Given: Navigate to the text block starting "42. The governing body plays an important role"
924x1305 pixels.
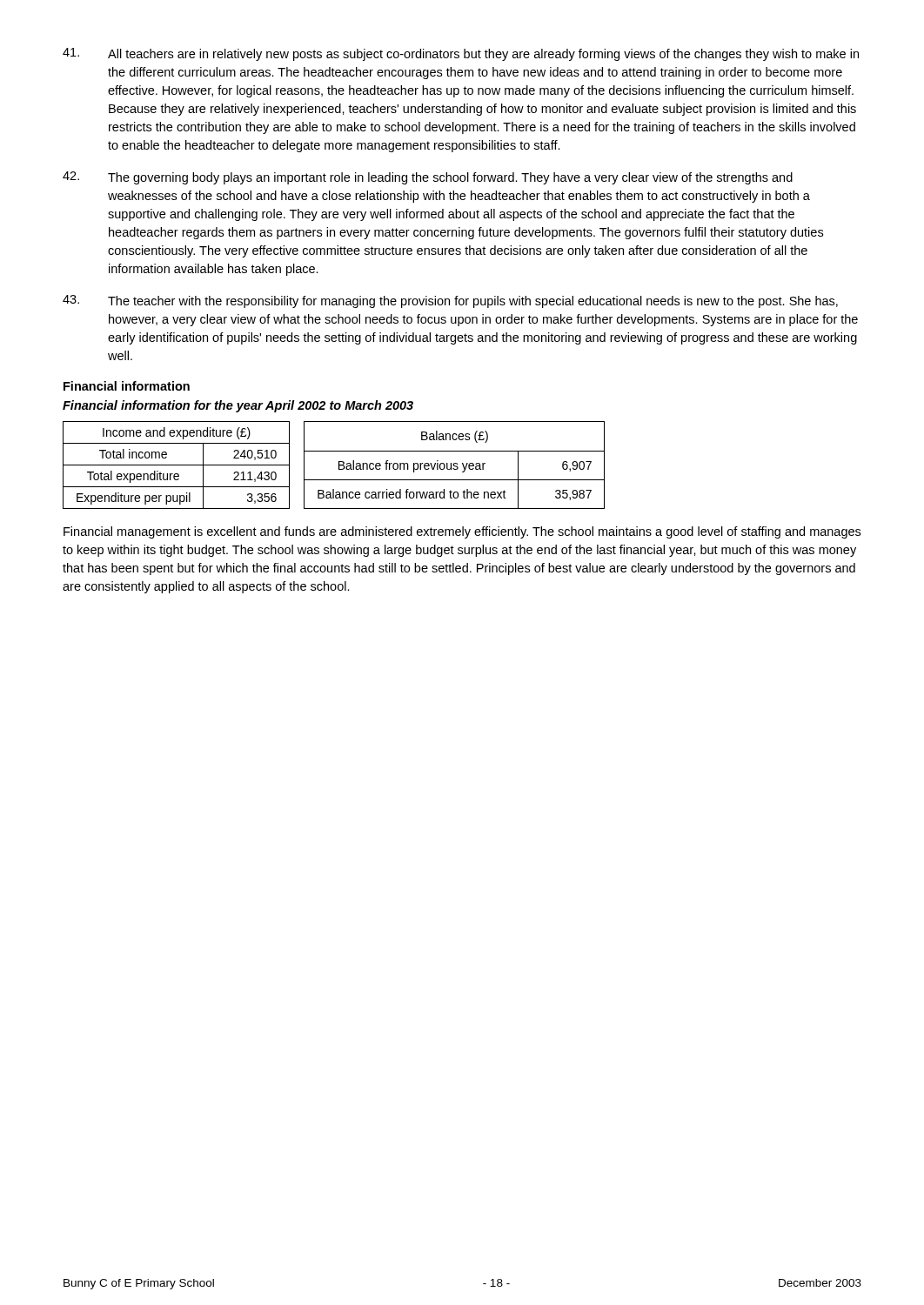Looking at the screenshot, I should pyautogui.click(x=462, y=224).
